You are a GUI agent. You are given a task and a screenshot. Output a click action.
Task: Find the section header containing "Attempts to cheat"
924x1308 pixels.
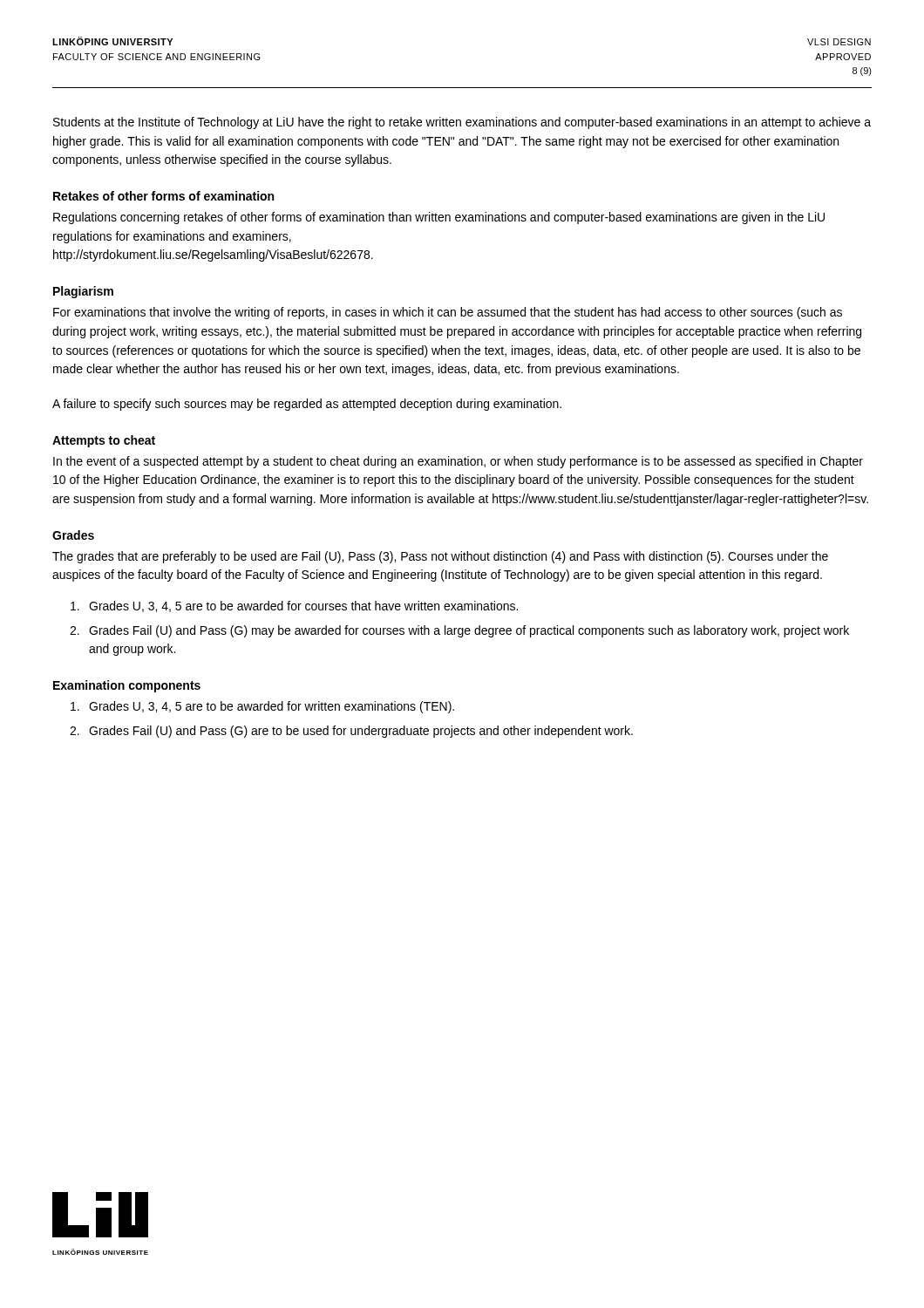(x=104, y=440)
